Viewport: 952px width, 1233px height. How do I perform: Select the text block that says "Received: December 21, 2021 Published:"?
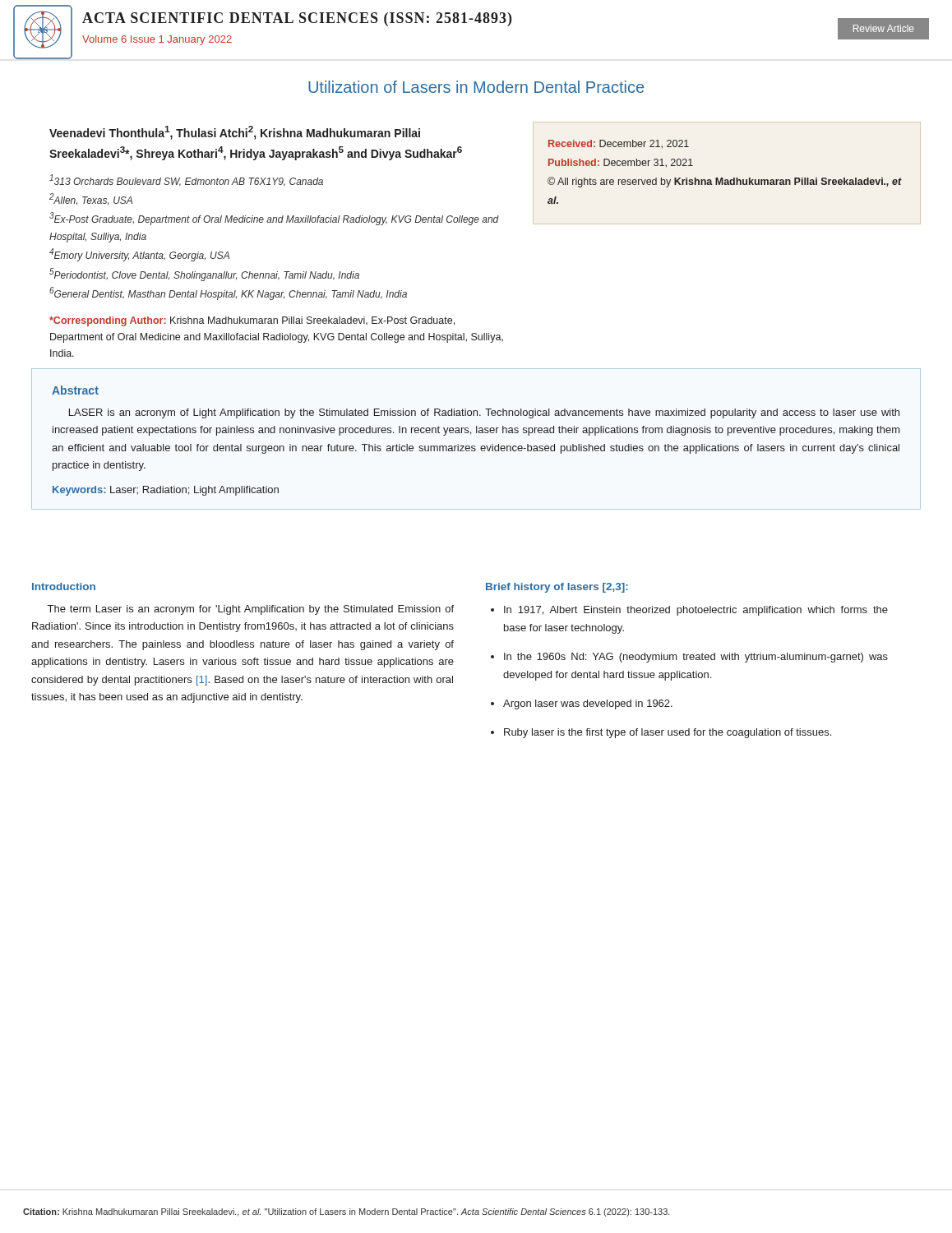point(724,172)
